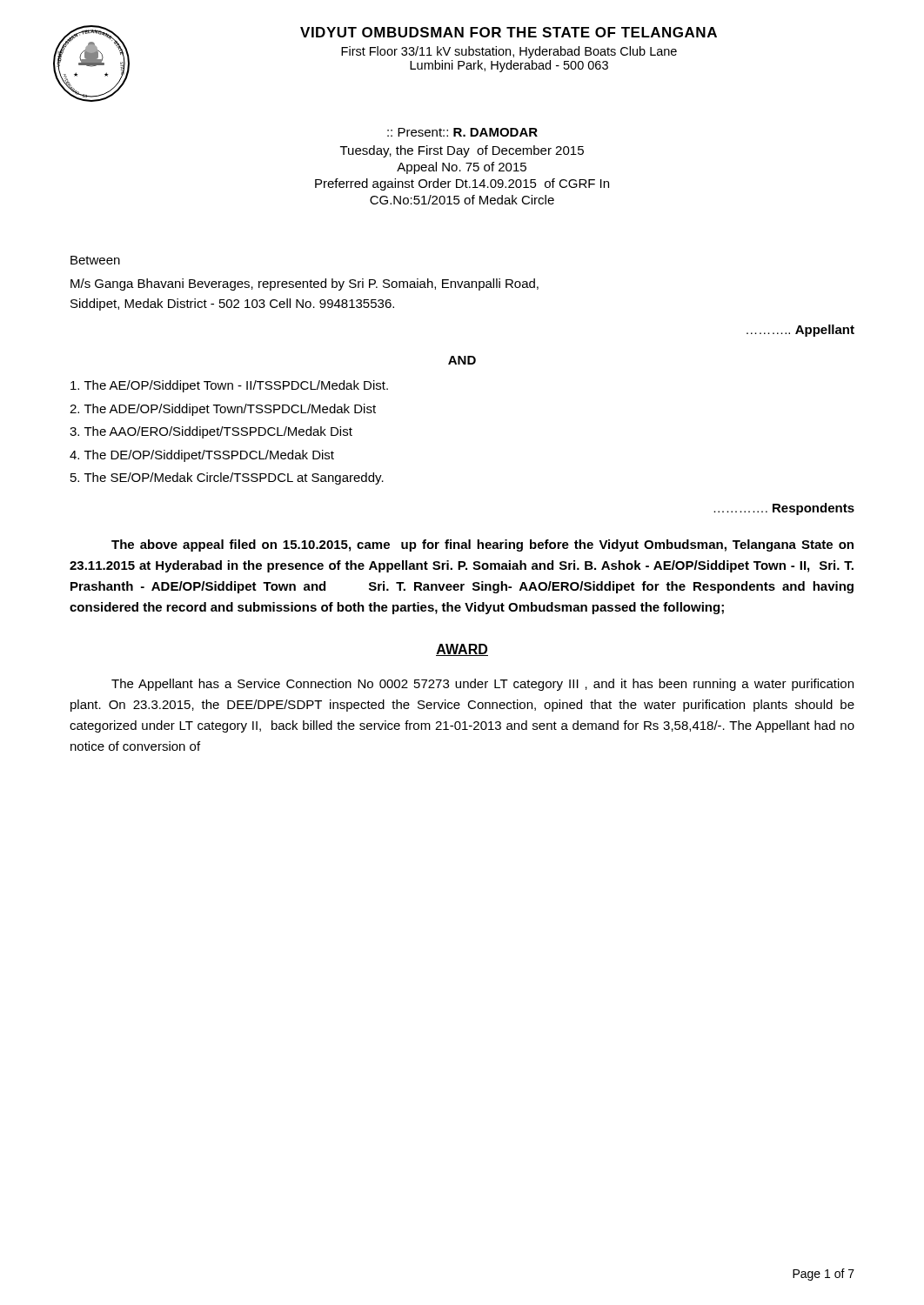Click on the text block containing "The above appeal filed on 15.10.2015, came up"

(x=462, y=575)
